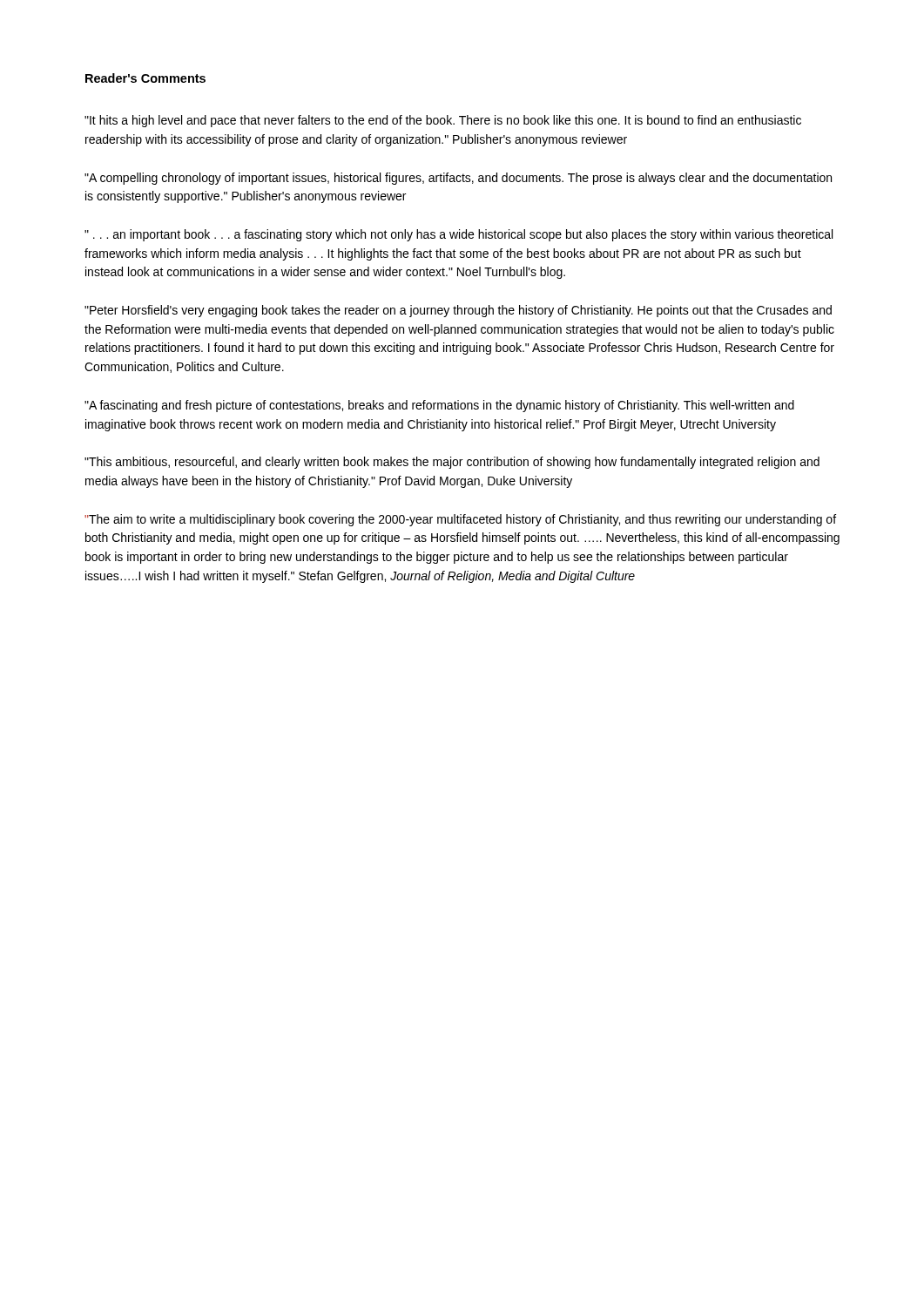924x1307 pixels.
Task: Locate the block starting "Reader's Comments"
Action: click(145, 78)
